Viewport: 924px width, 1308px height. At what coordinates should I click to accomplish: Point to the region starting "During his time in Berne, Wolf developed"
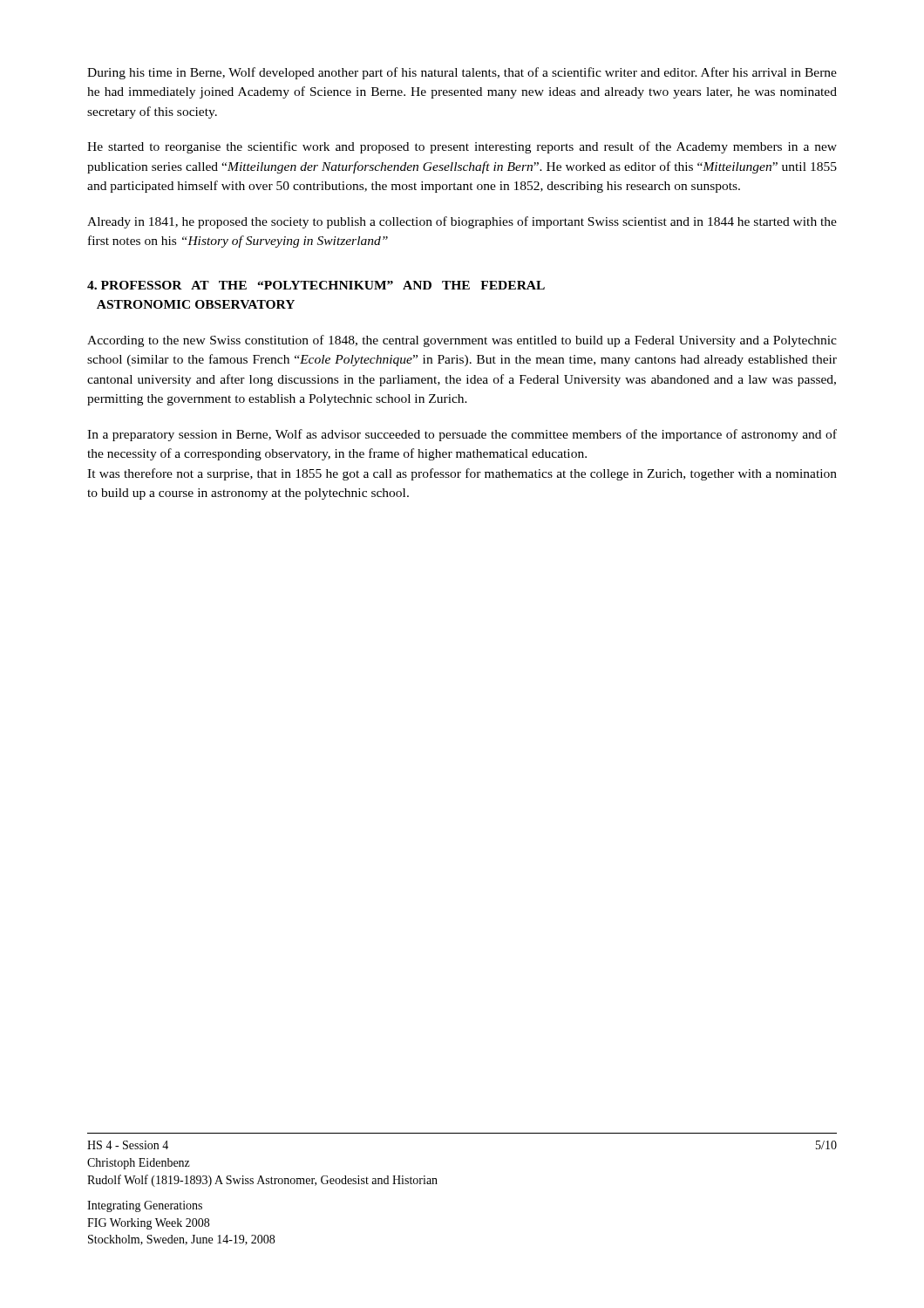[x=462, y=91]
